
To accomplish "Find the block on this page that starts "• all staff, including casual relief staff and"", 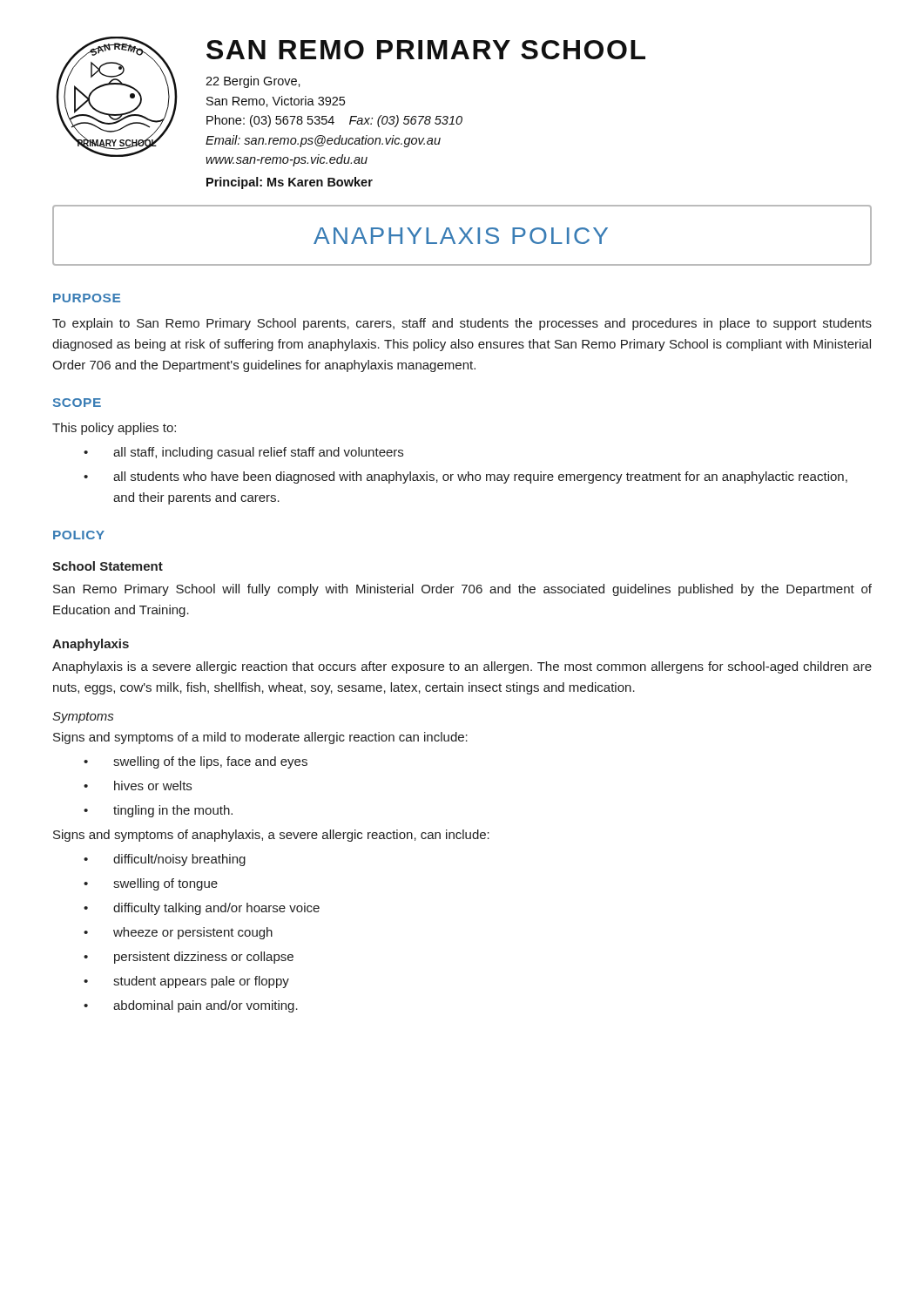I will point(243,453).
